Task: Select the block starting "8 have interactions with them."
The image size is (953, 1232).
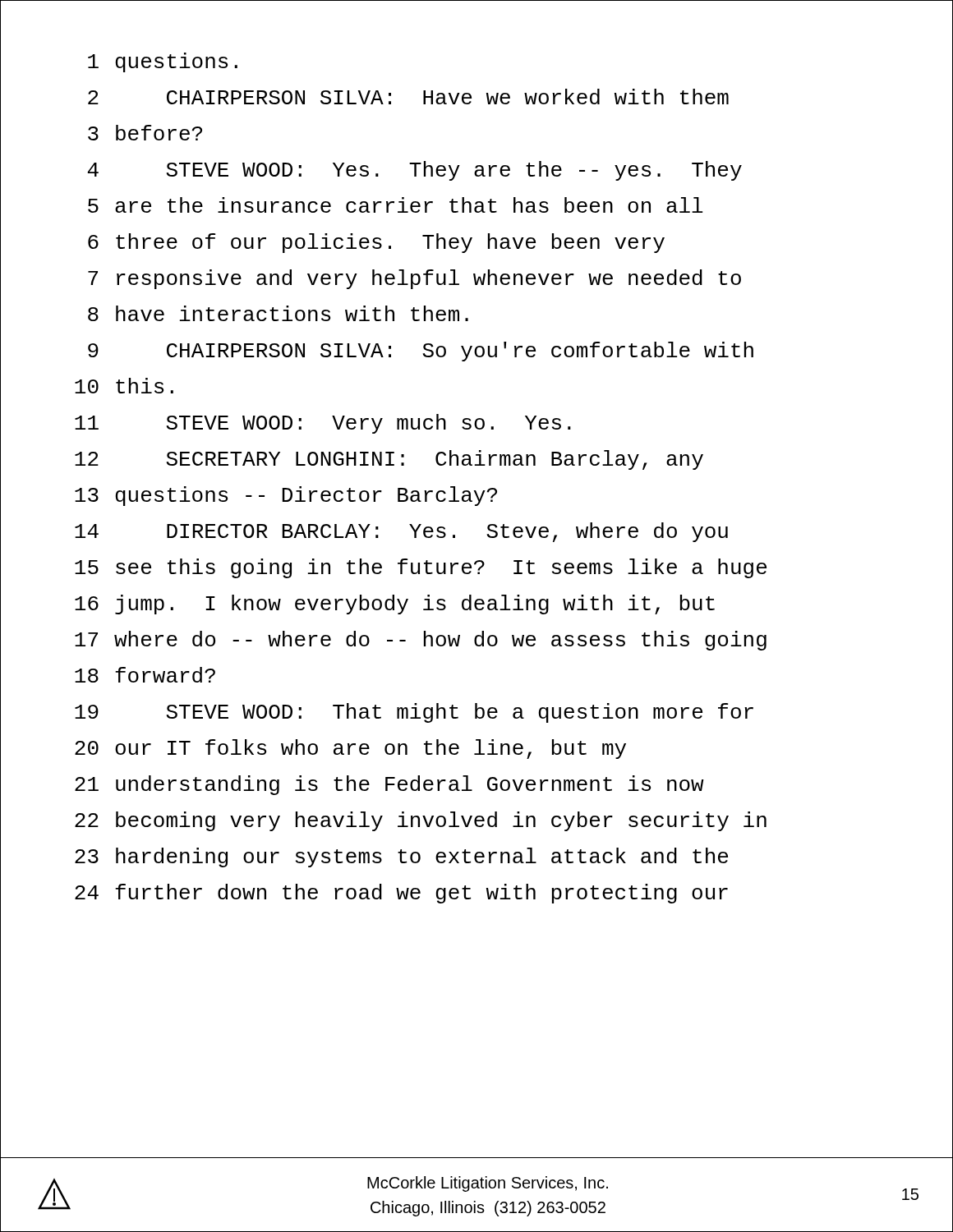Action: click(x=476, y=315)
